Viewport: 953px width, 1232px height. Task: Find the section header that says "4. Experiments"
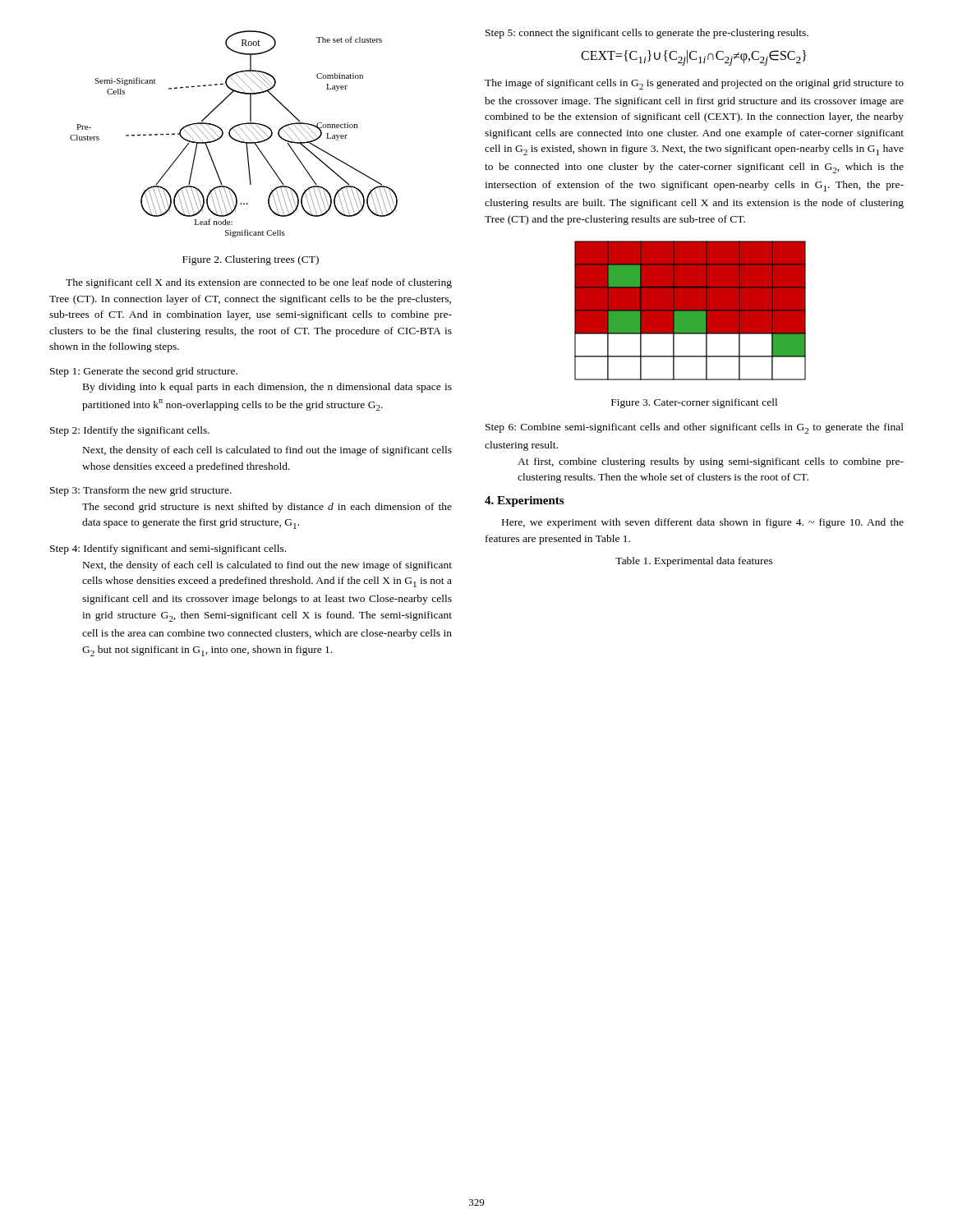(524, 500)
